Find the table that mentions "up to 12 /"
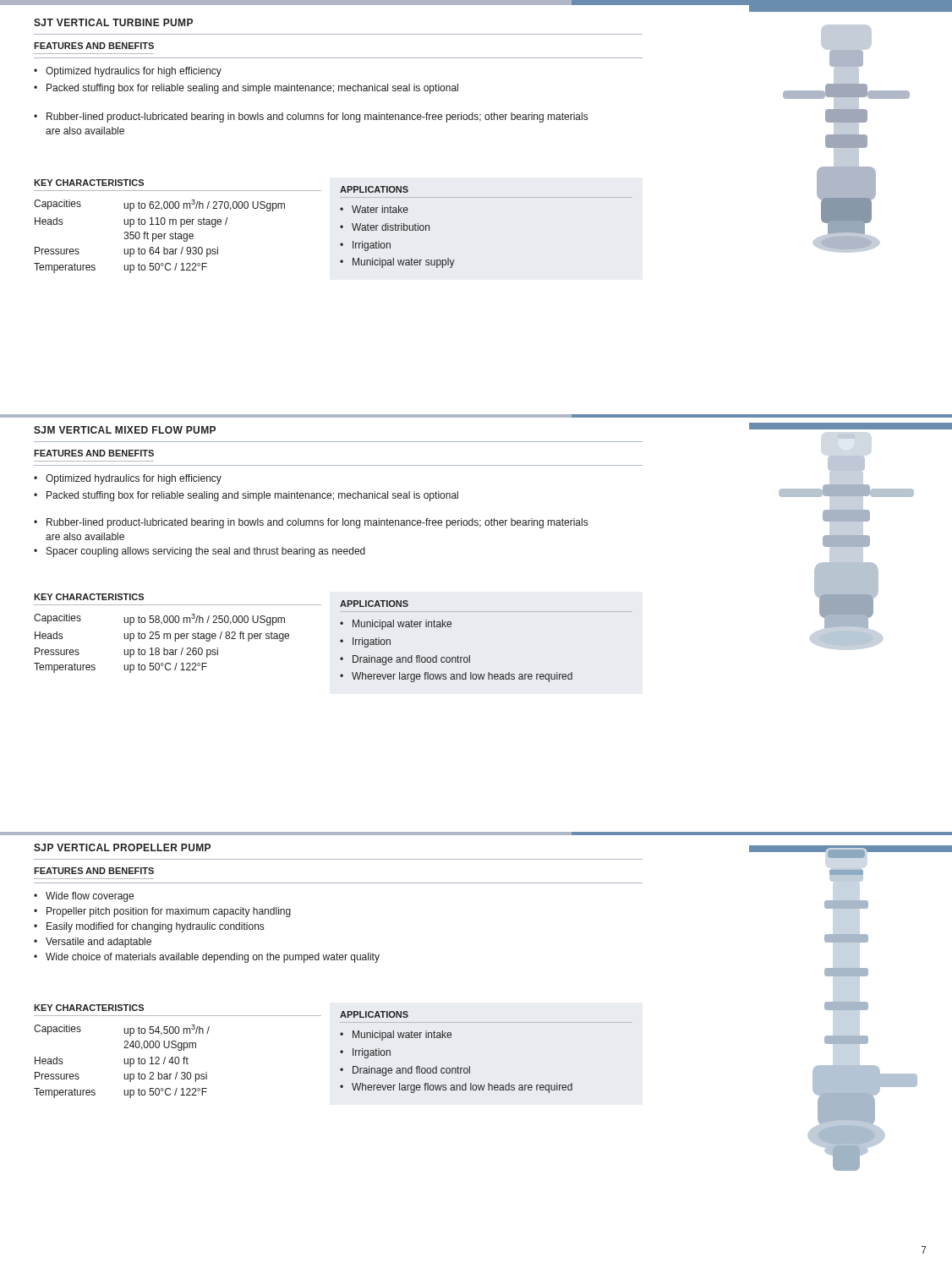This screenshot has width=952, height=1268. [178, 1061]
